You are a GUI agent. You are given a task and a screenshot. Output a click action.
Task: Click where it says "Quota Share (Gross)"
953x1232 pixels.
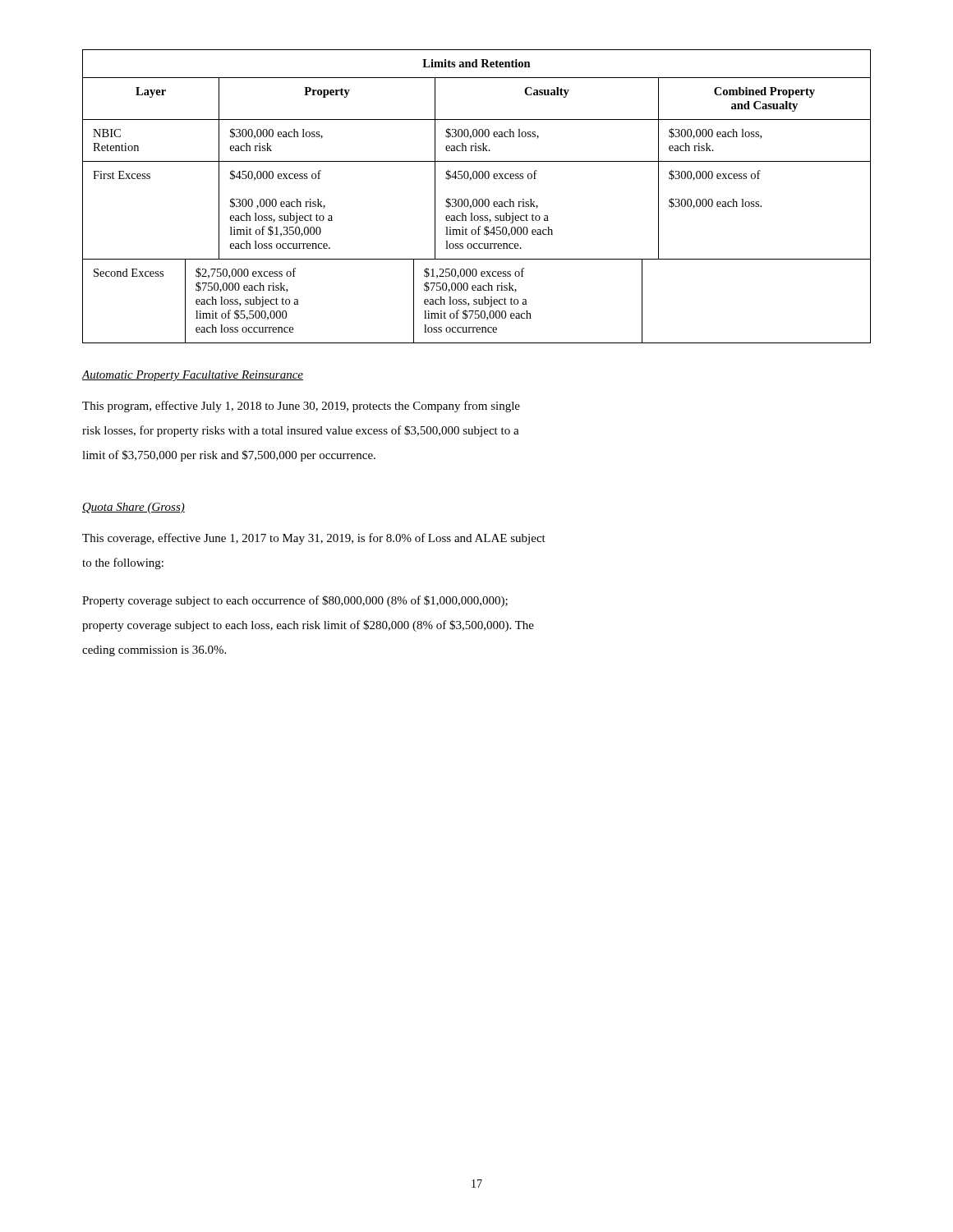tap(133, 507)
